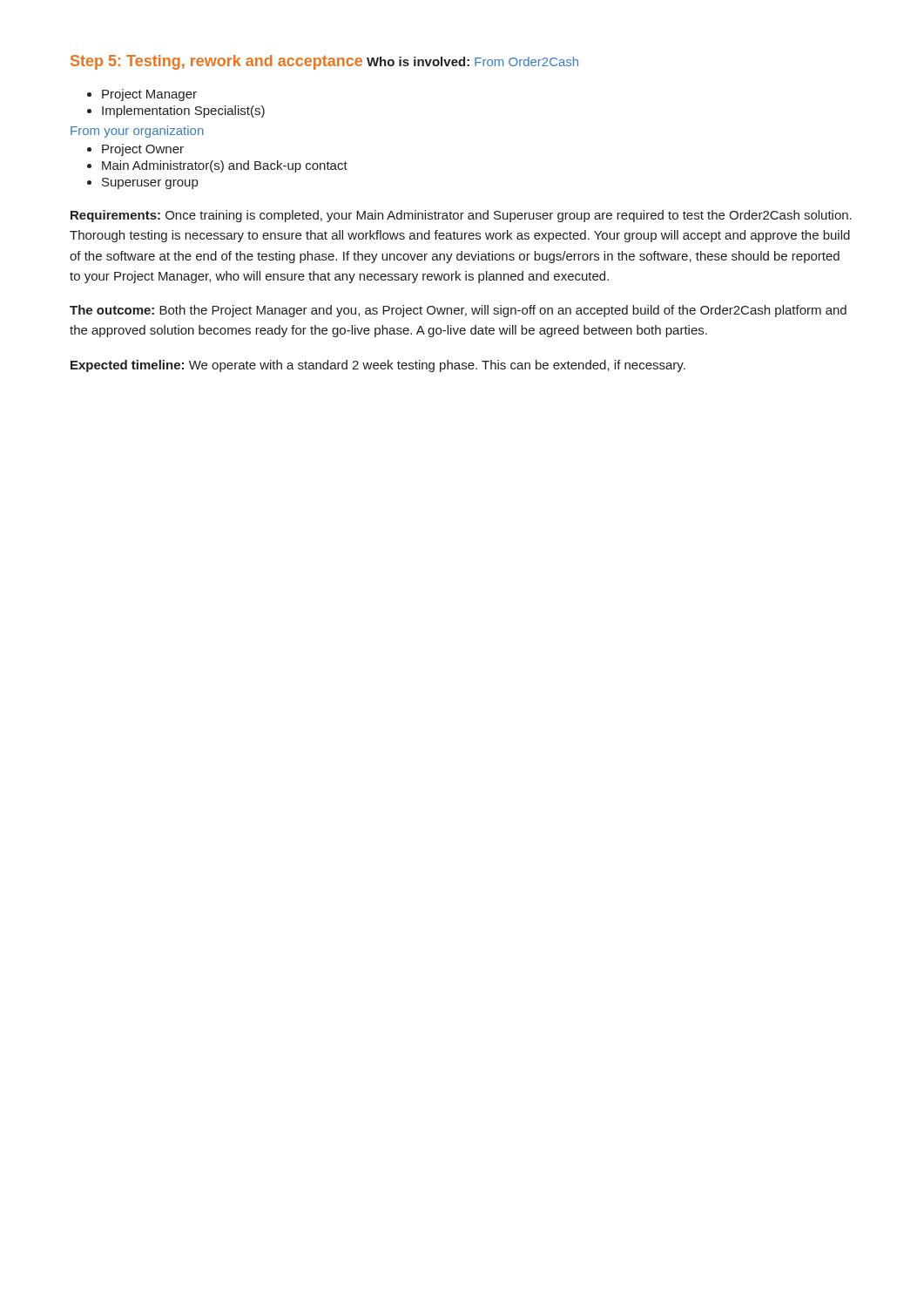This screenshot has height=1307, width=924.
Task: Locate the text block starting "Requirements: Once training is"
Action: (462, 245)
